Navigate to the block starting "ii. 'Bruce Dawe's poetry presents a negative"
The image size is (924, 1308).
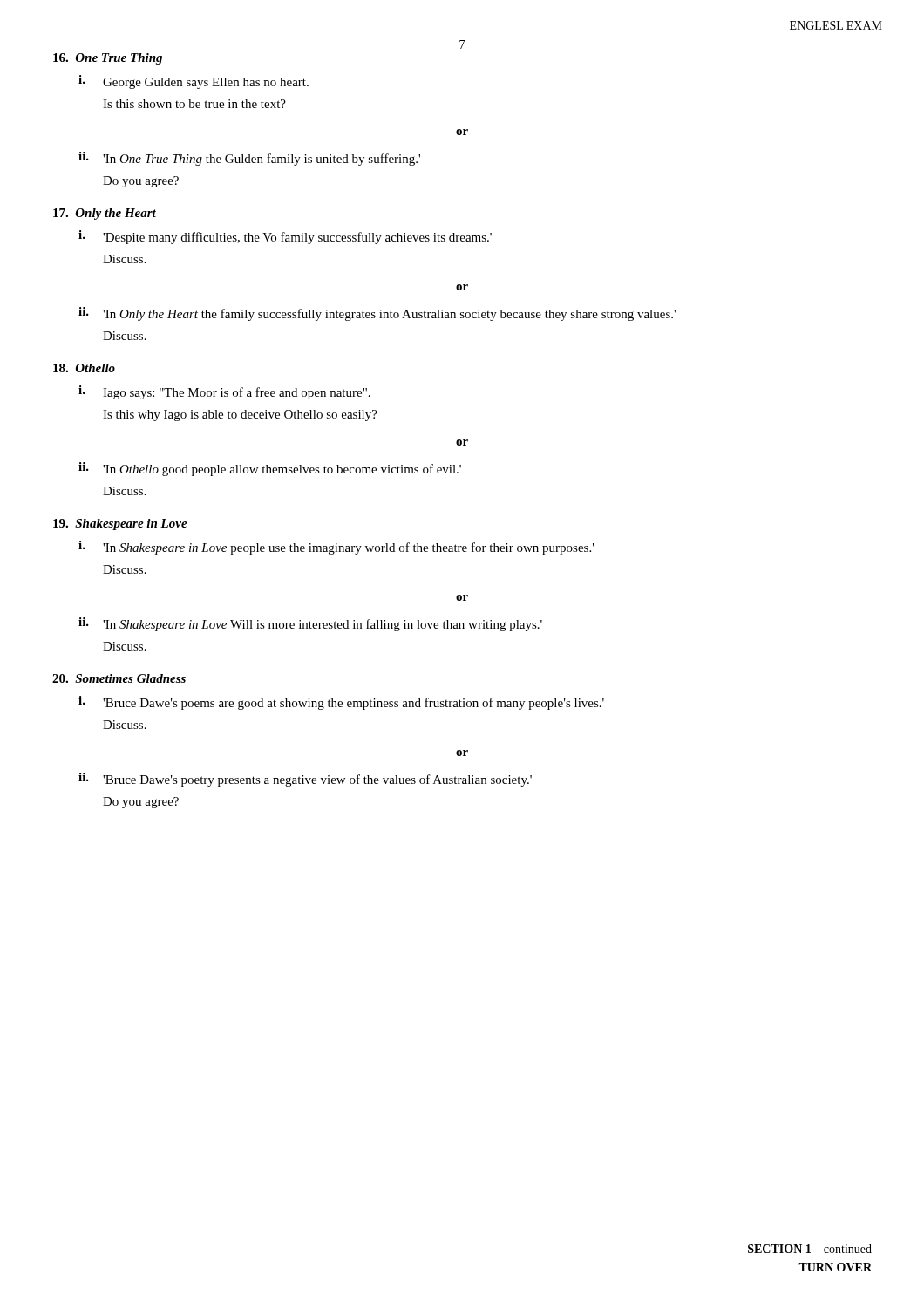(475, 790)
